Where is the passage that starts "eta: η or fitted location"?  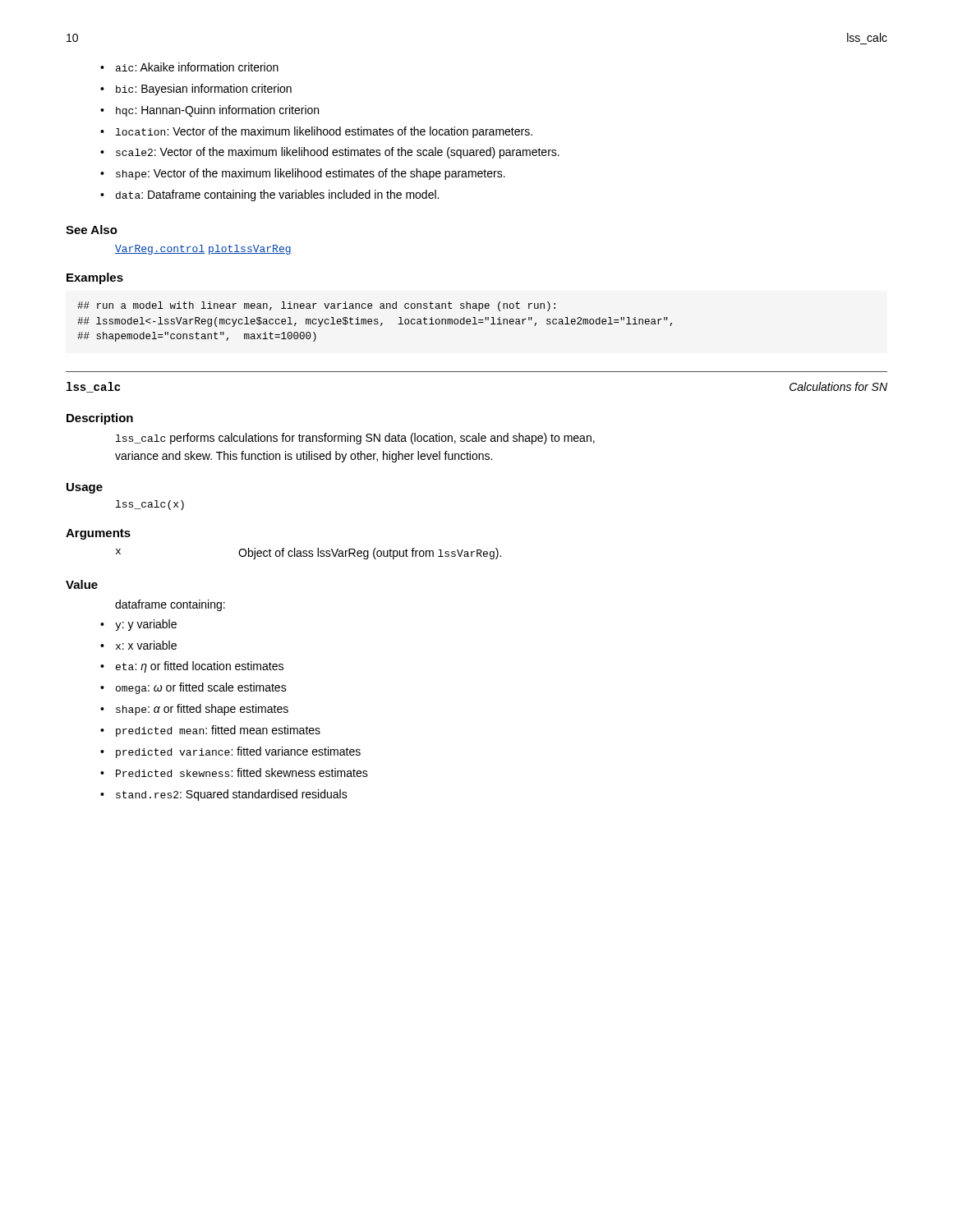point(199,667)
